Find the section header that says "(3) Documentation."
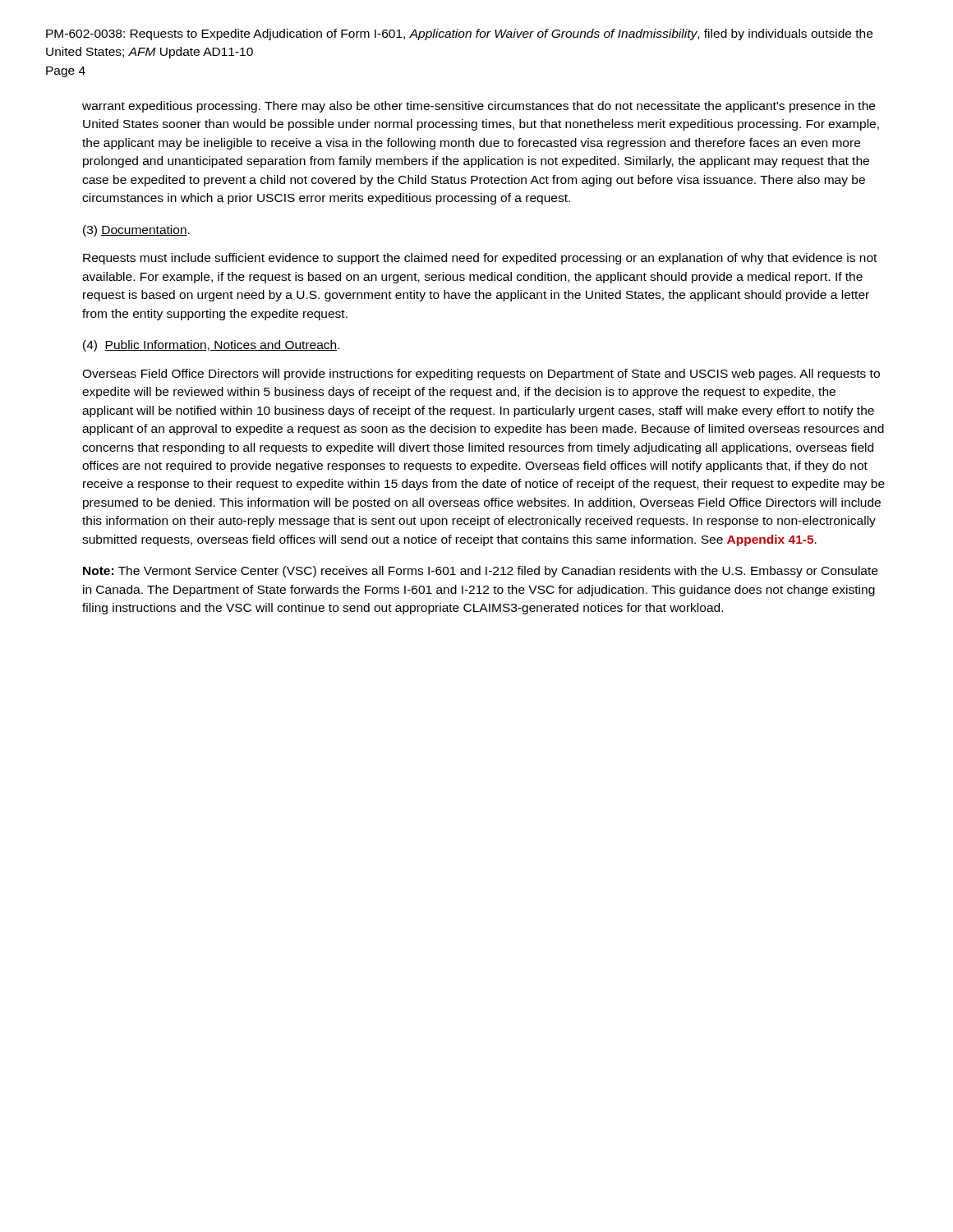Image resolution: width=953 pixels, height=1232 pixels. 136,231
